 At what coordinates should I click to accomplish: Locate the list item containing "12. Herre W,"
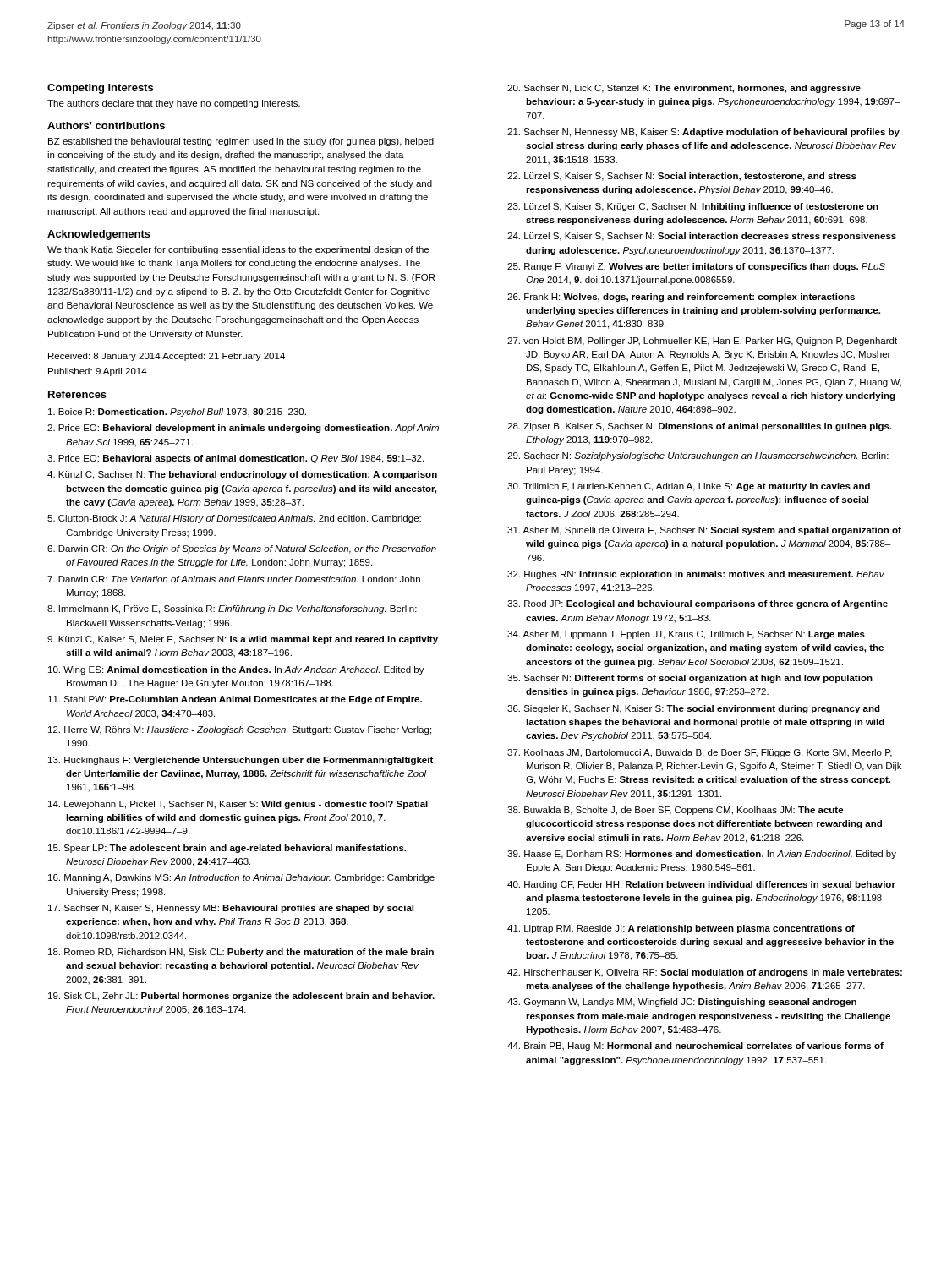(240, 736)
